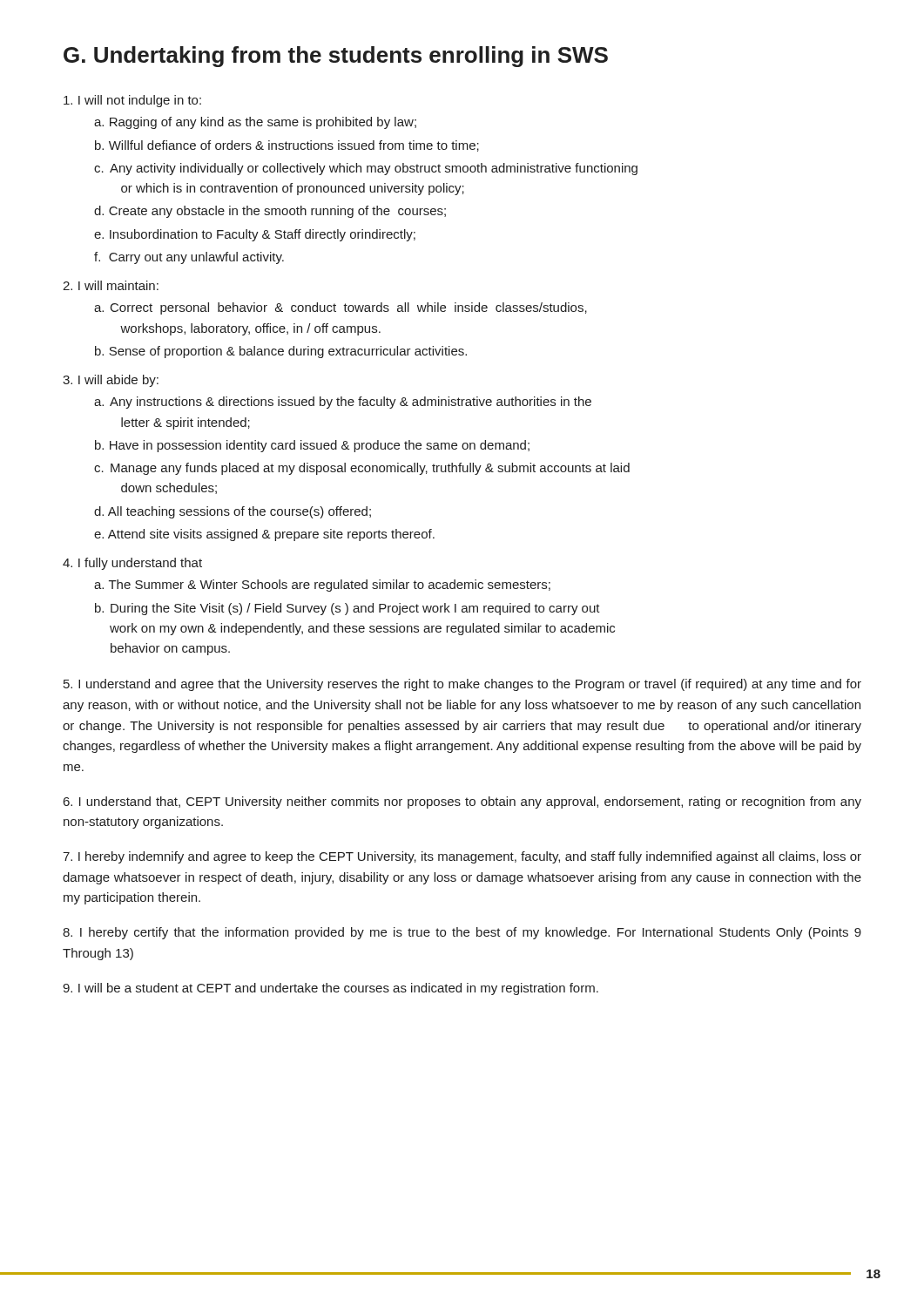Point to the block beginning "e. Attend site visits assigned"

click(x=265, y=533)
